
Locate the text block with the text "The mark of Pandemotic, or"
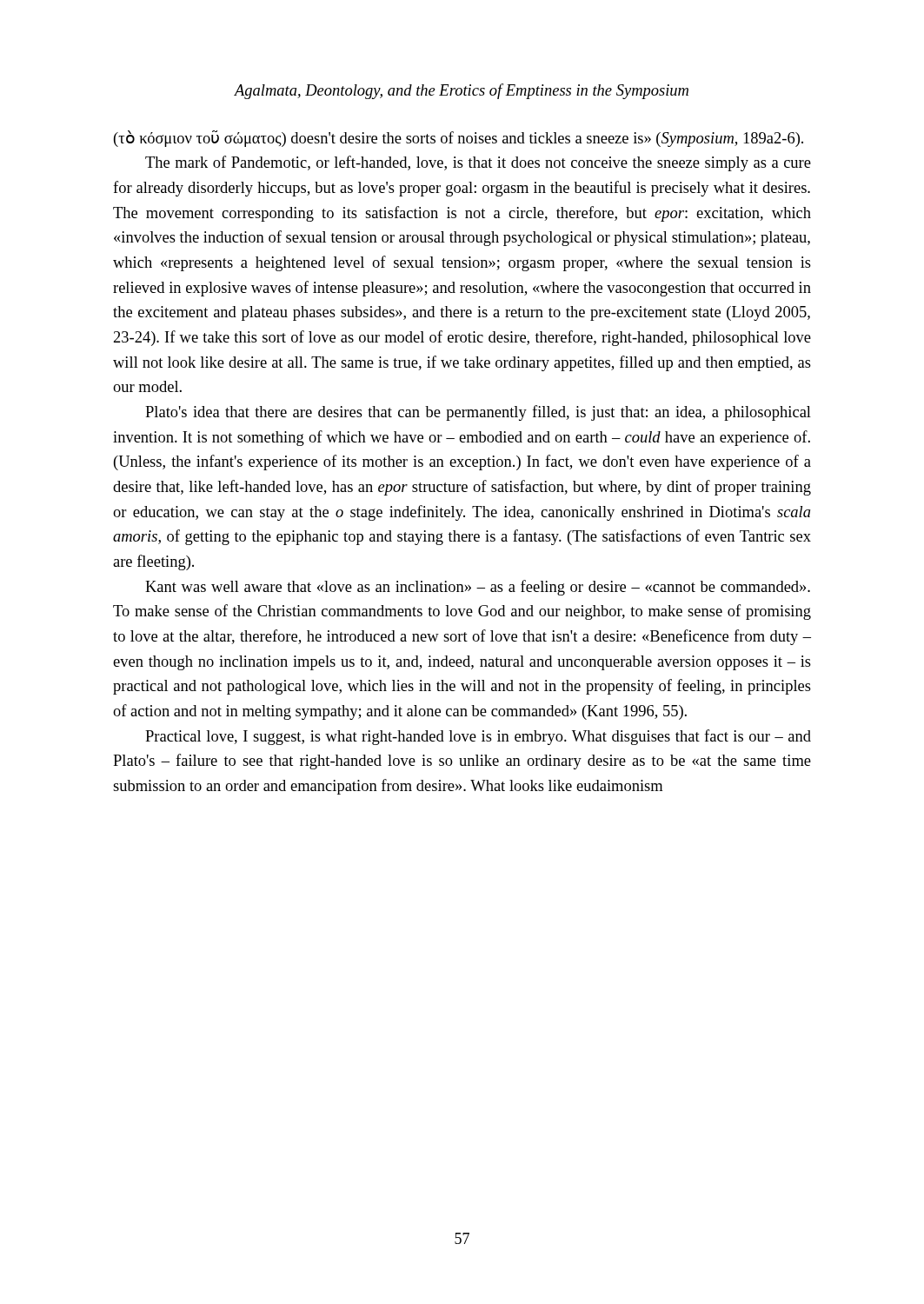462,275
